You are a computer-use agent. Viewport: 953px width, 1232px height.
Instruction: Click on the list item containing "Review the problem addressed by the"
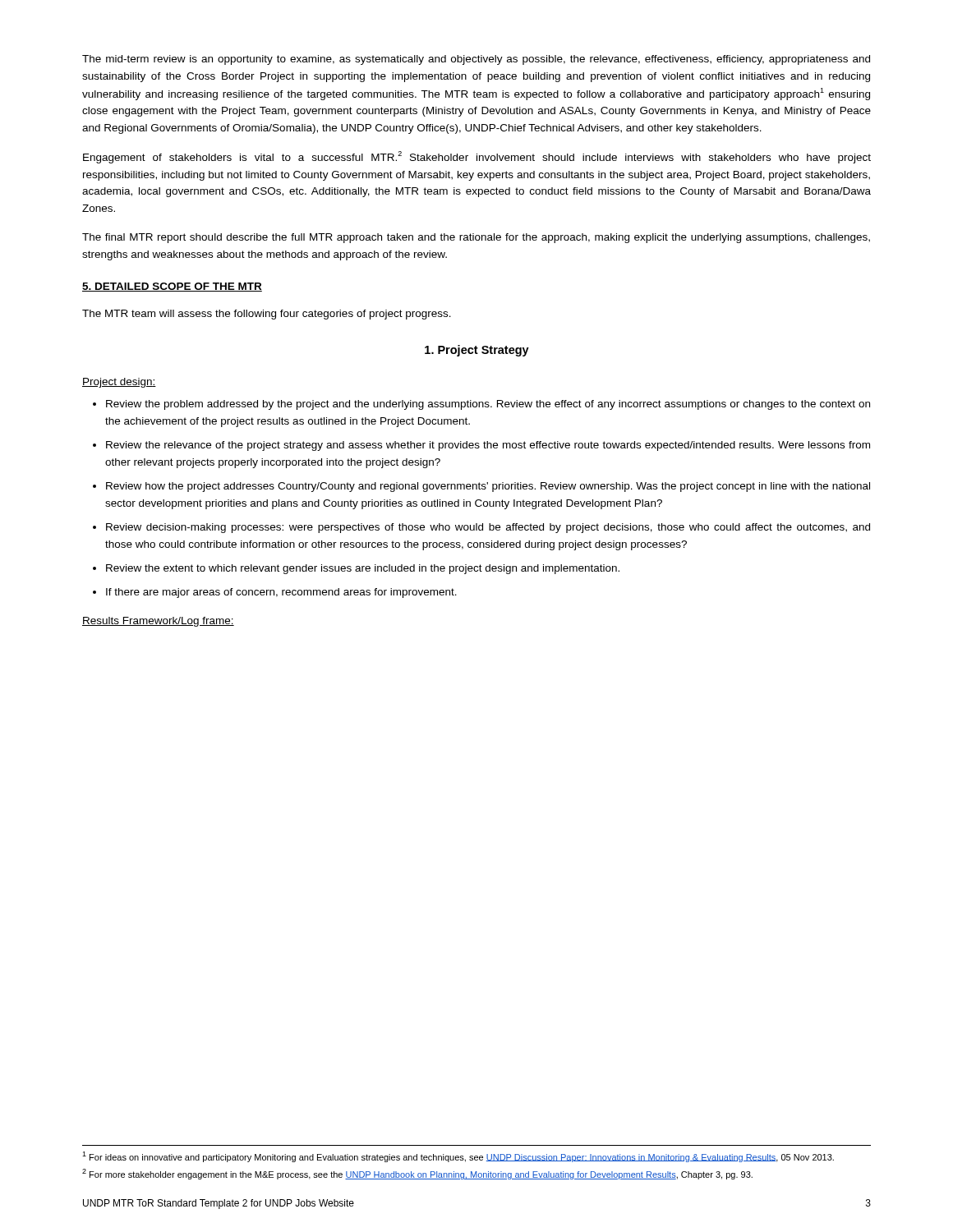(x=476, y=413)
